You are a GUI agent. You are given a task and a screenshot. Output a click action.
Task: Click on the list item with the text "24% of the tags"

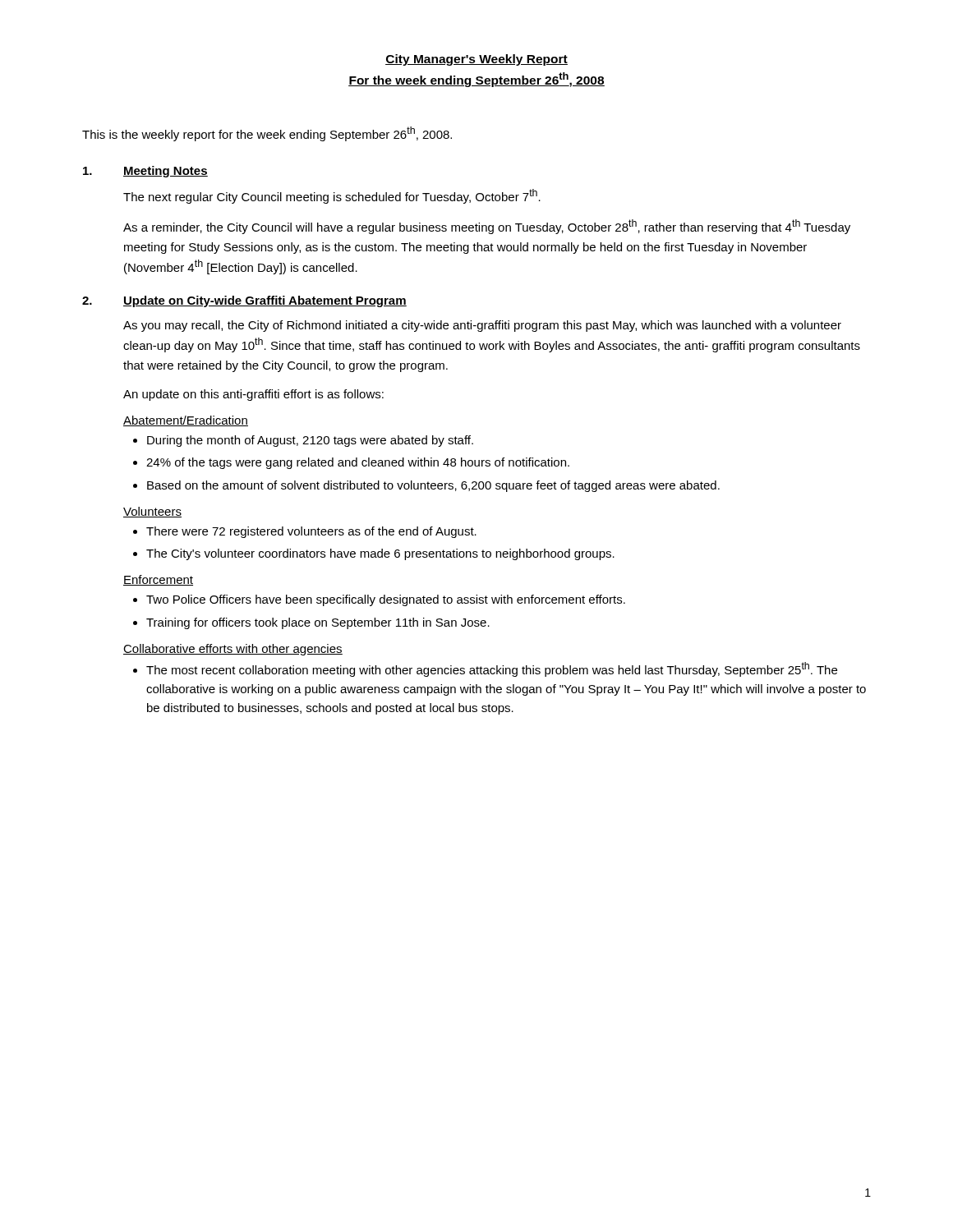tap(358, 462)
